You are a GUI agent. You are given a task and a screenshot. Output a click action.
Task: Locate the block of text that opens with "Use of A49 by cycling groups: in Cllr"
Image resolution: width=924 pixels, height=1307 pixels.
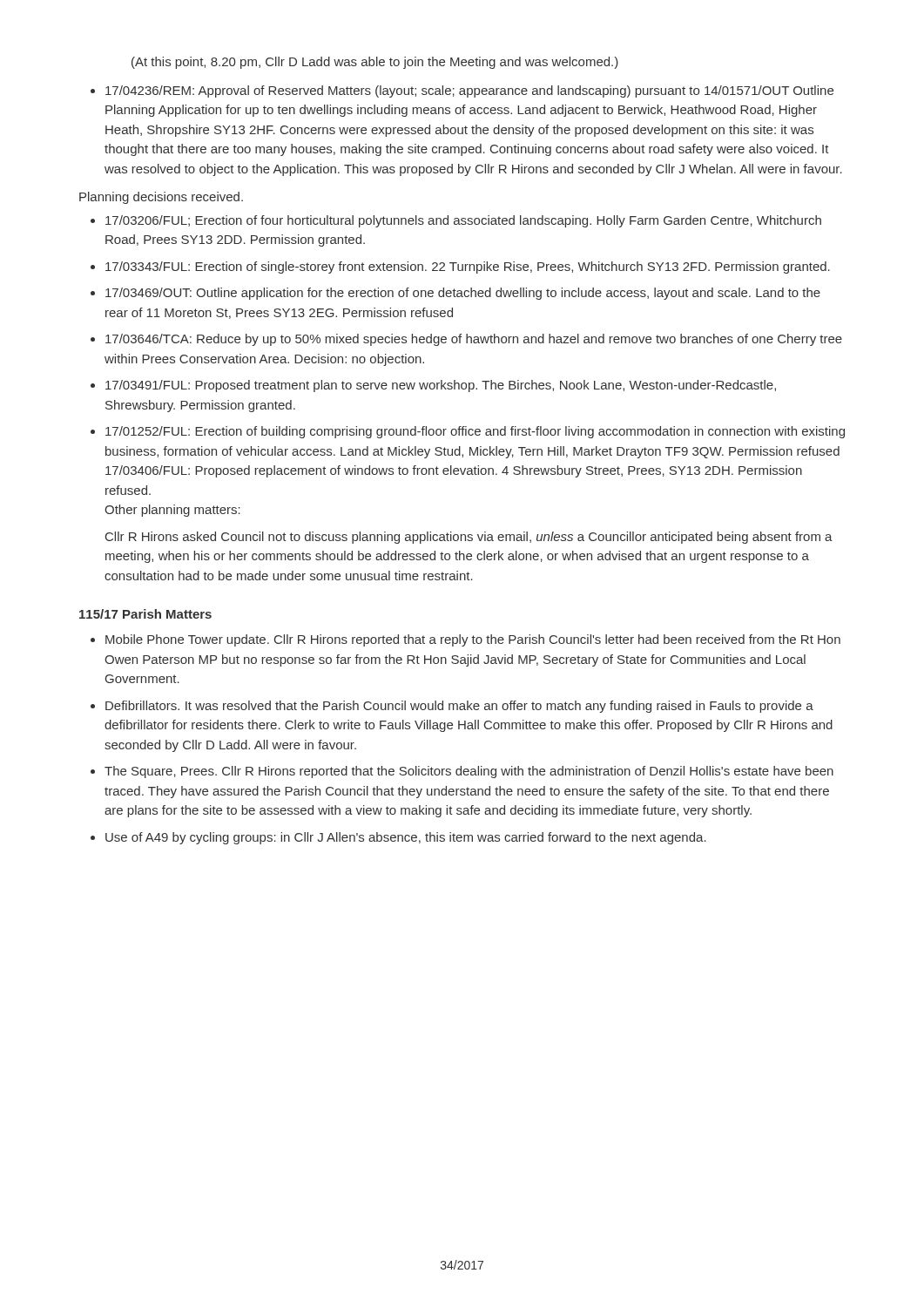[x=406, y=836]
